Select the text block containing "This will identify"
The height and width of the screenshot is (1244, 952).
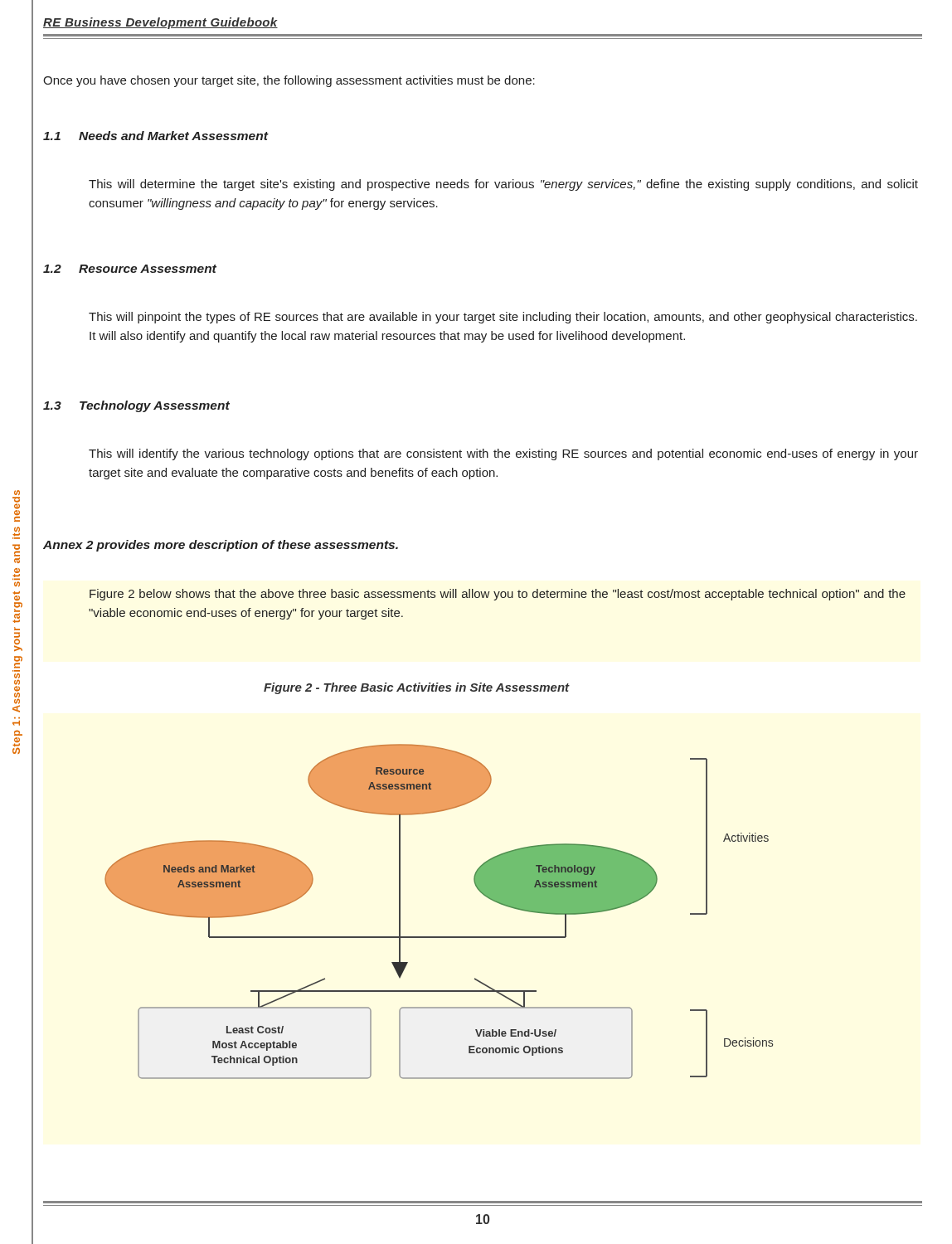503,463
